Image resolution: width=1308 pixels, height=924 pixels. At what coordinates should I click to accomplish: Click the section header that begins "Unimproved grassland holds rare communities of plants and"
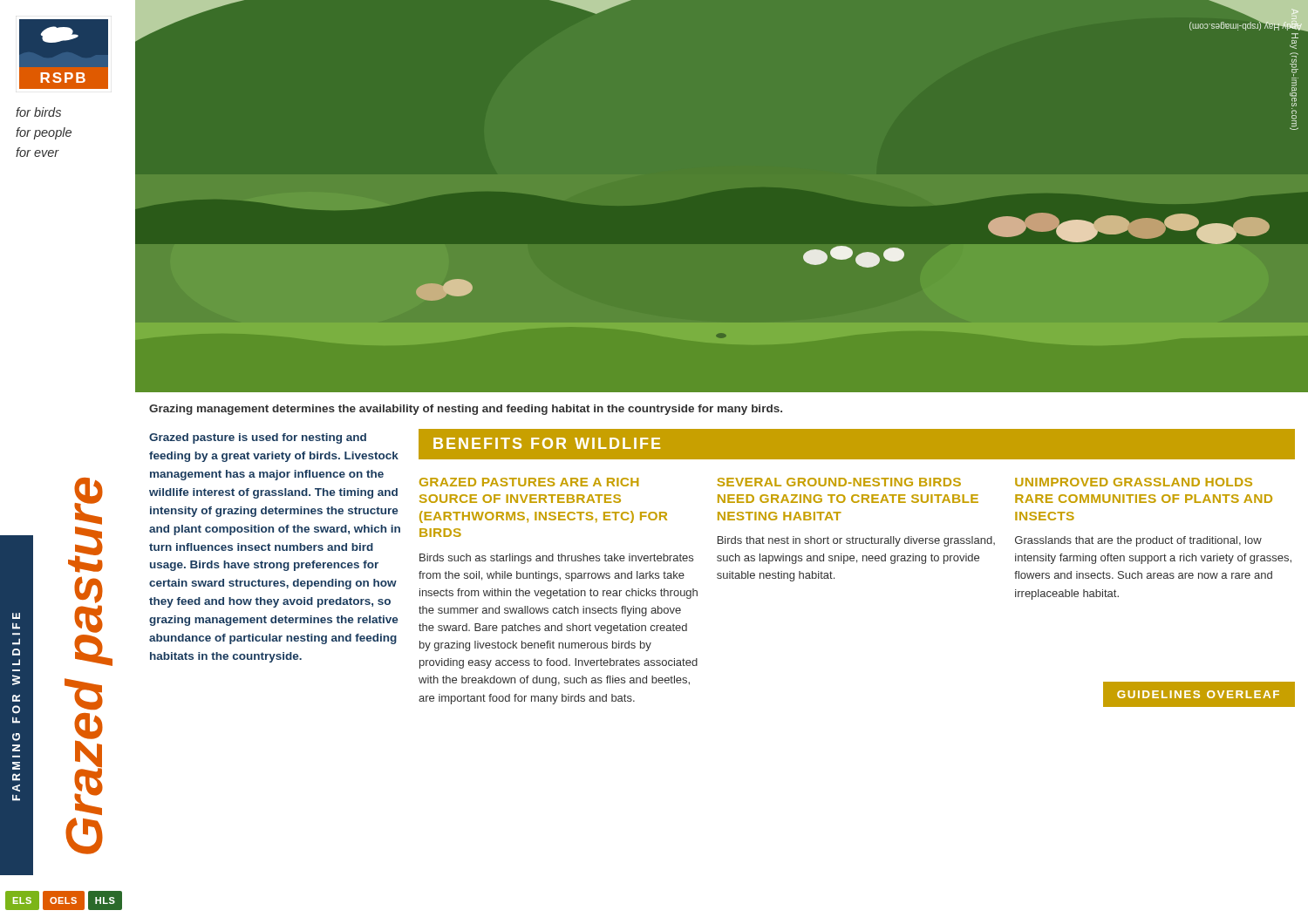(1144, 498)
